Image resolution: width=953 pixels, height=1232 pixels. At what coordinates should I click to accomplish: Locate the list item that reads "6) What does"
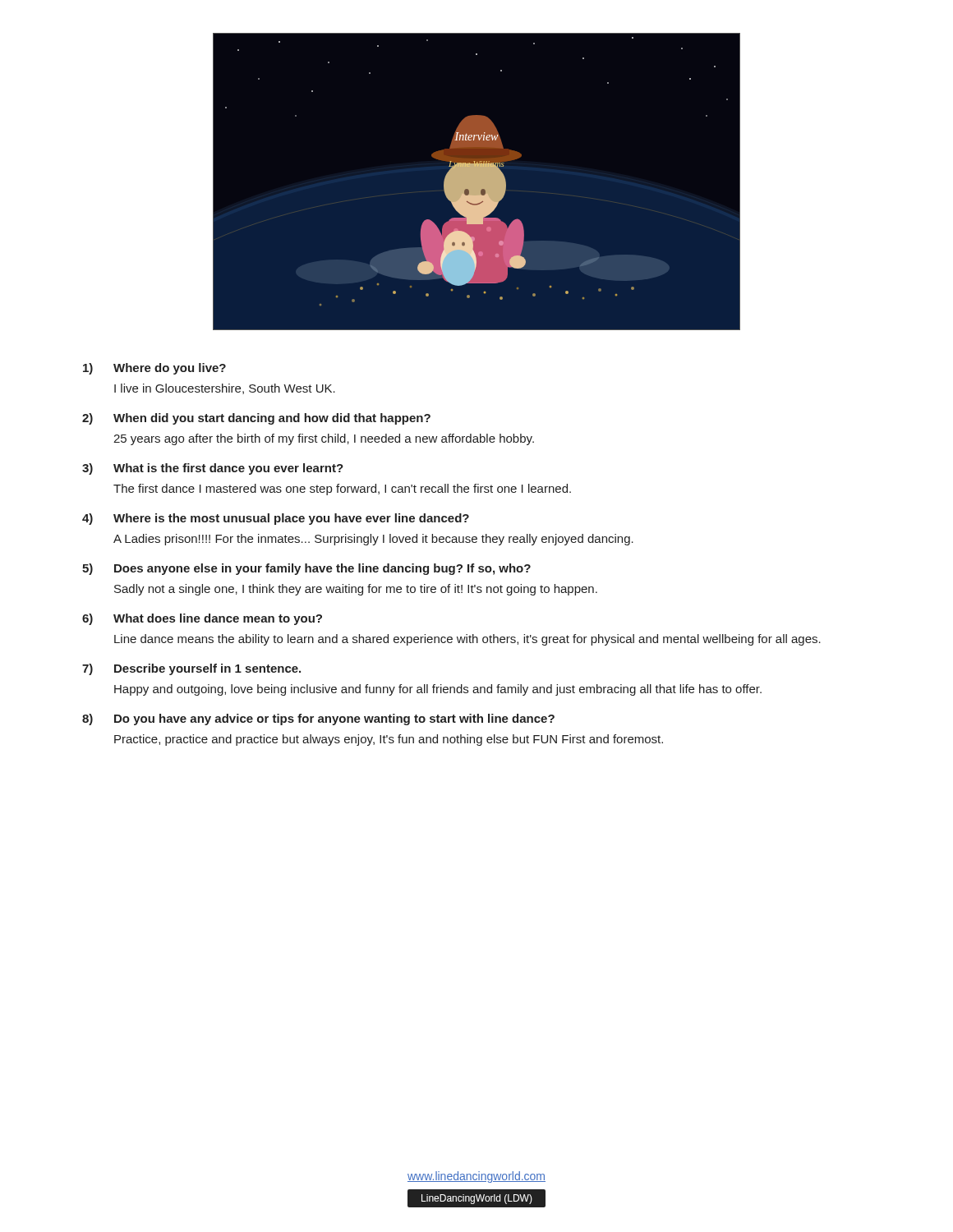pos(476,629)
